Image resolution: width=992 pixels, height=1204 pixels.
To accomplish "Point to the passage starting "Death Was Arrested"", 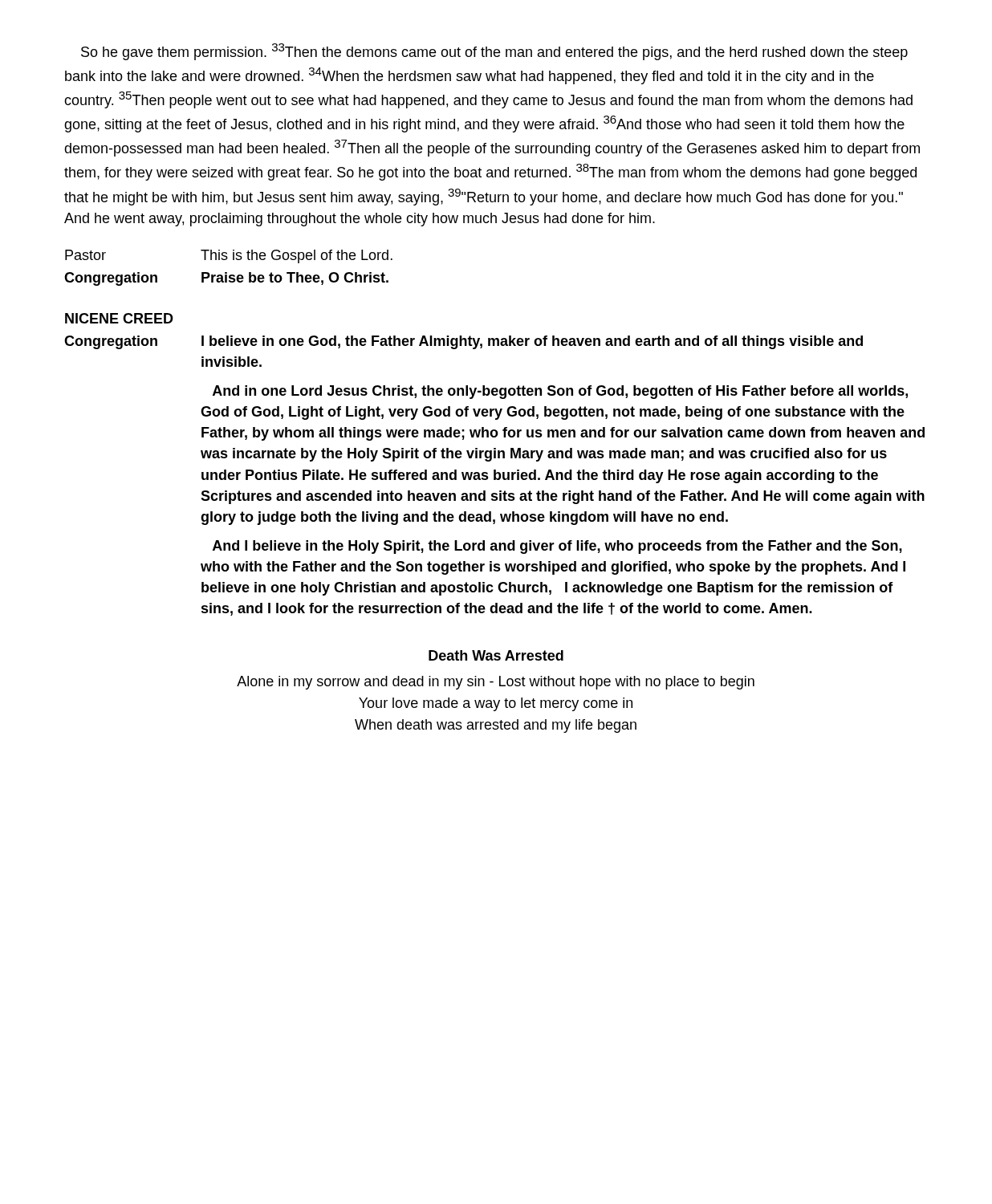I will coord(496,656).
